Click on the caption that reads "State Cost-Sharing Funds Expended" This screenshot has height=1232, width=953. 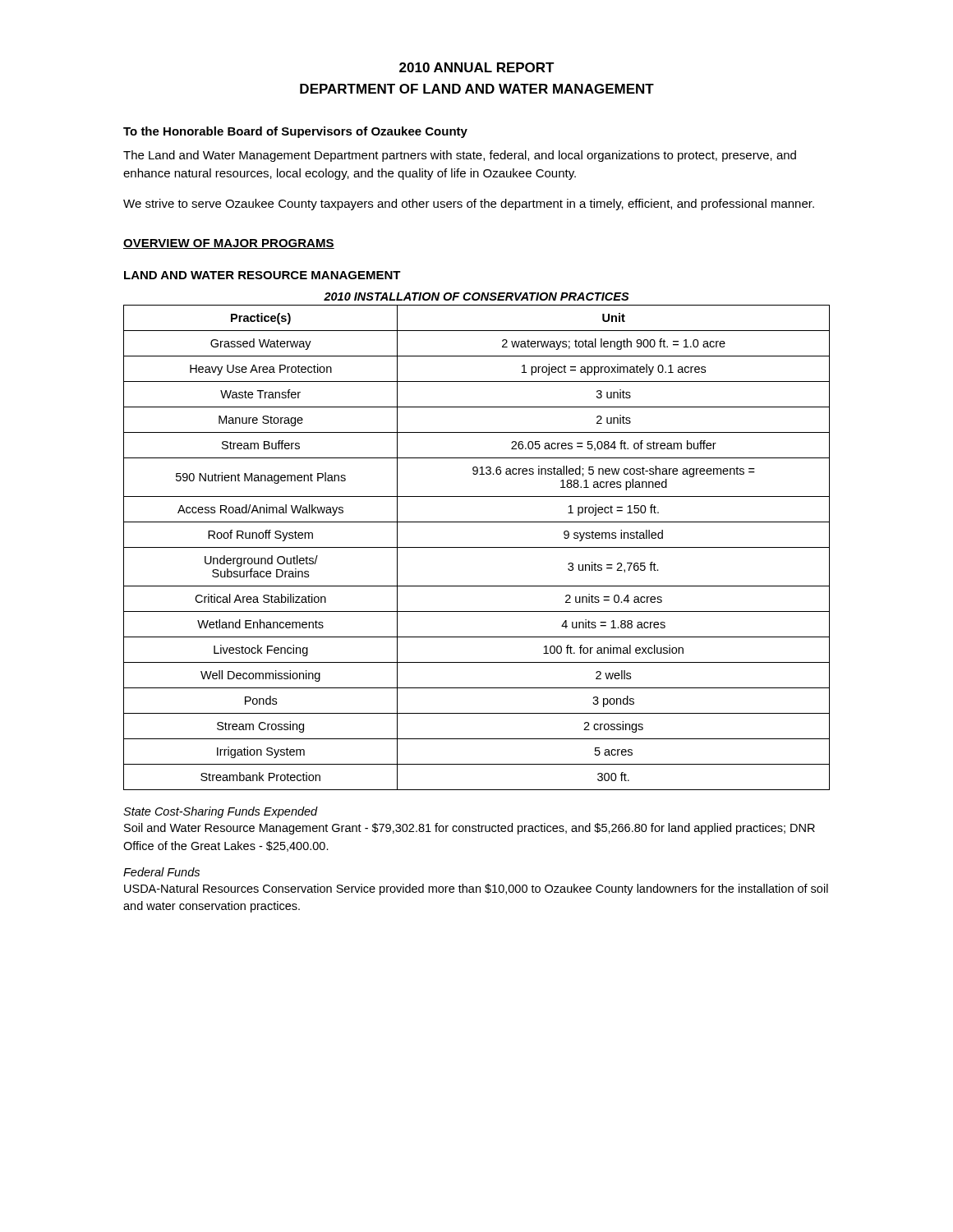pos(220,812)
